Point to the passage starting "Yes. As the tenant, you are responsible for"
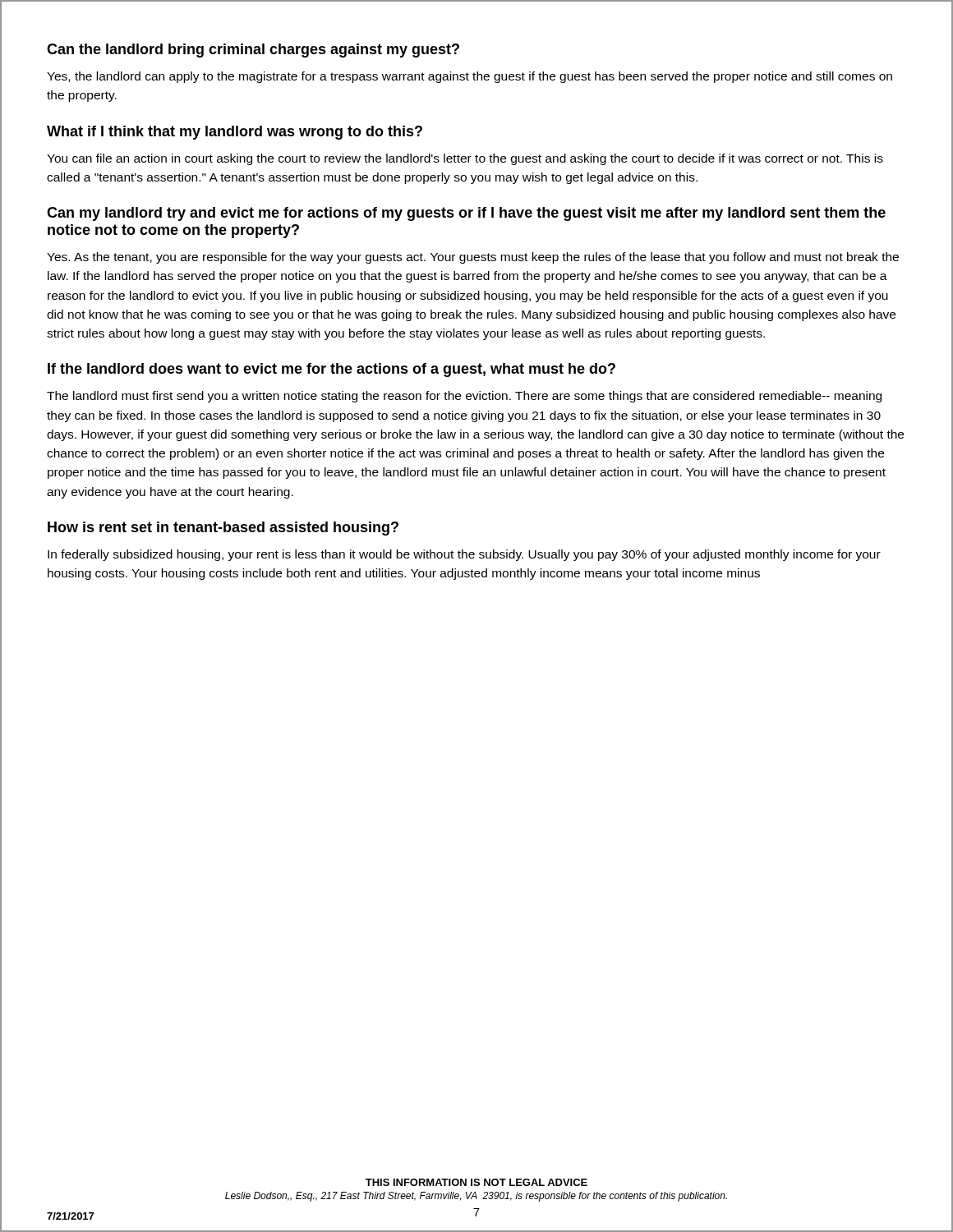 473,295
